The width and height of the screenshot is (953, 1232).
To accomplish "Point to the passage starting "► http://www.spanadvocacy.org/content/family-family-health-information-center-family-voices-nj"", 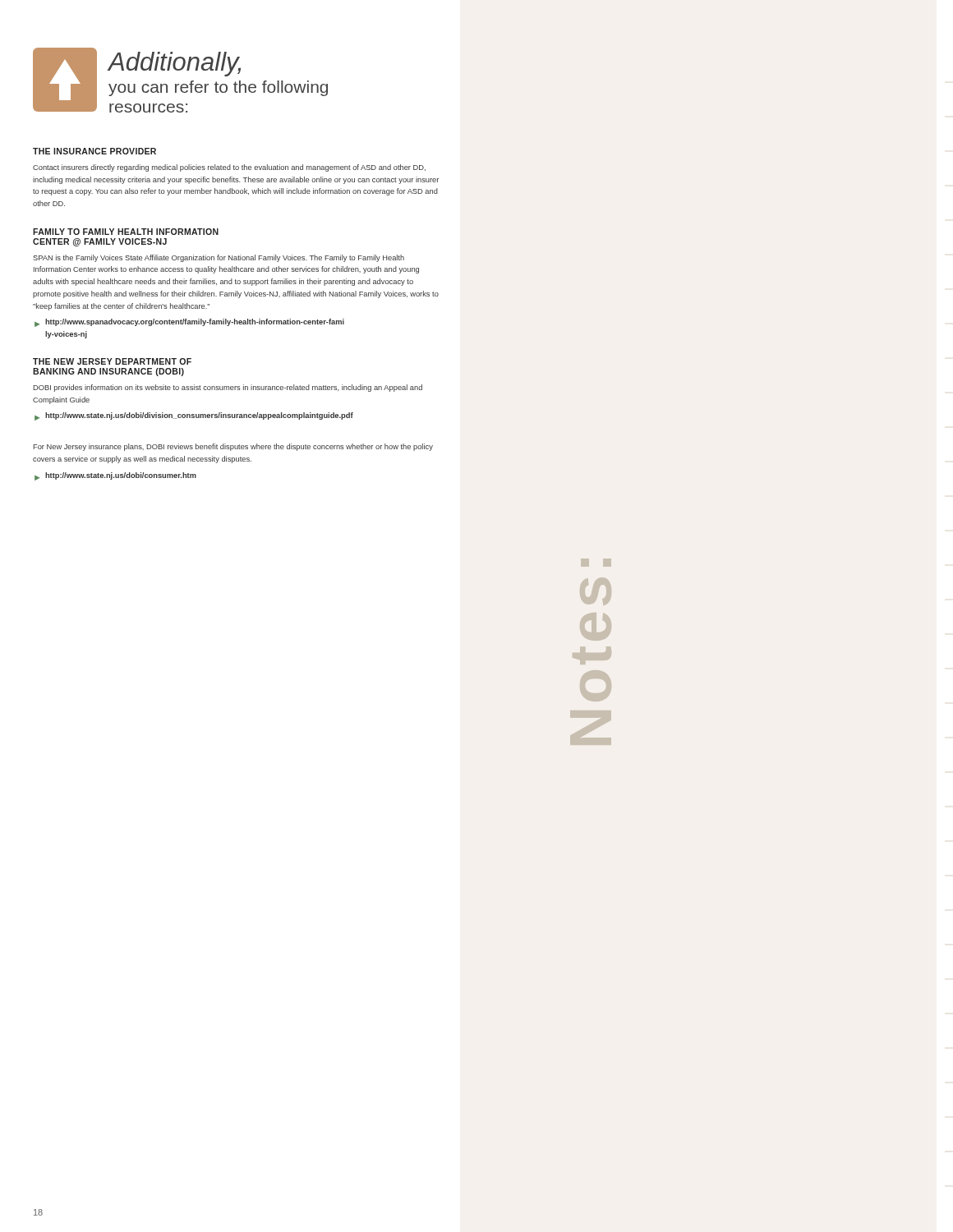I will (189, 328).
